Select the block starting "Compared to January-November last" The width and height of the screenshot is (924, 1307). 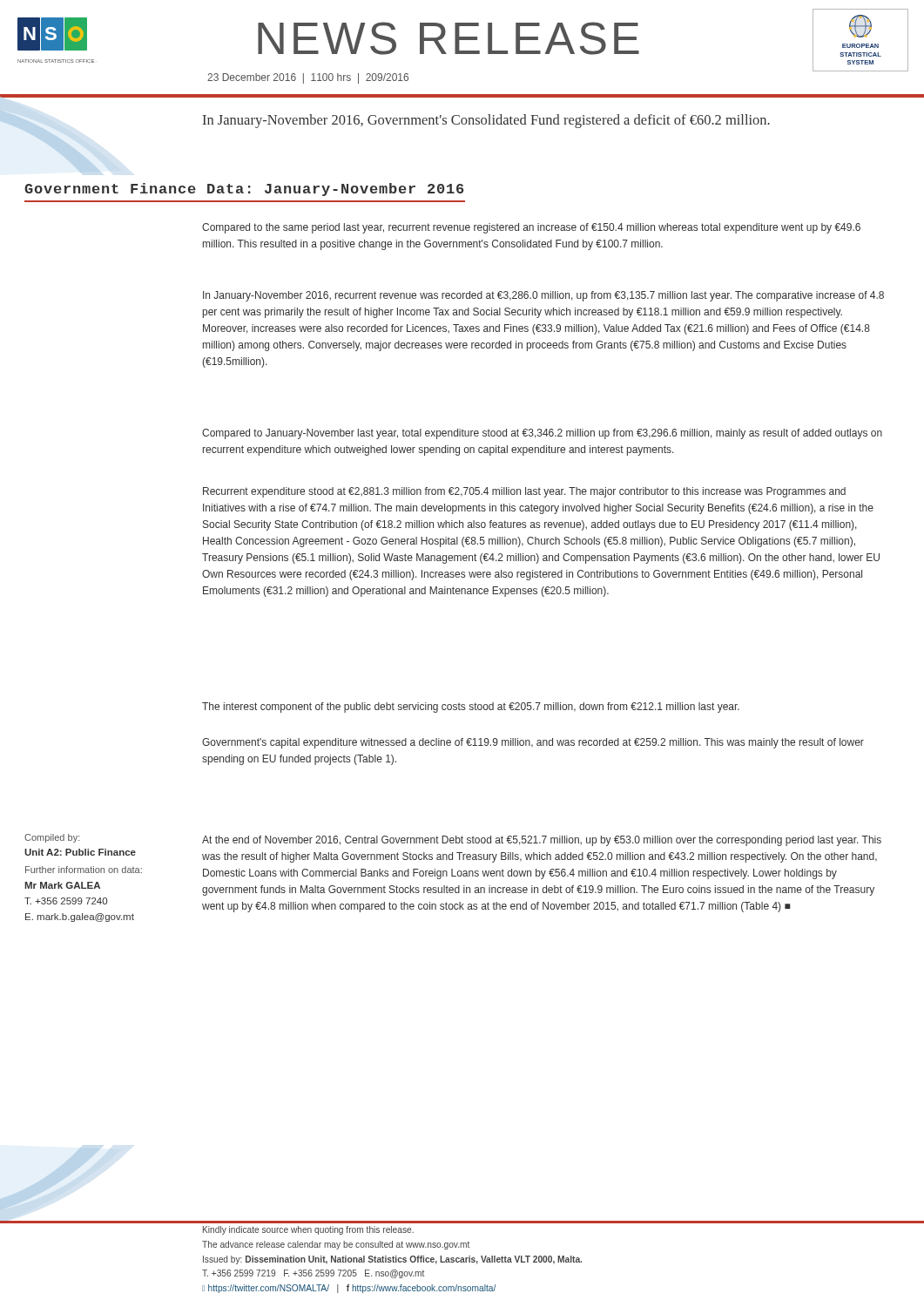(x=542, y=441)
